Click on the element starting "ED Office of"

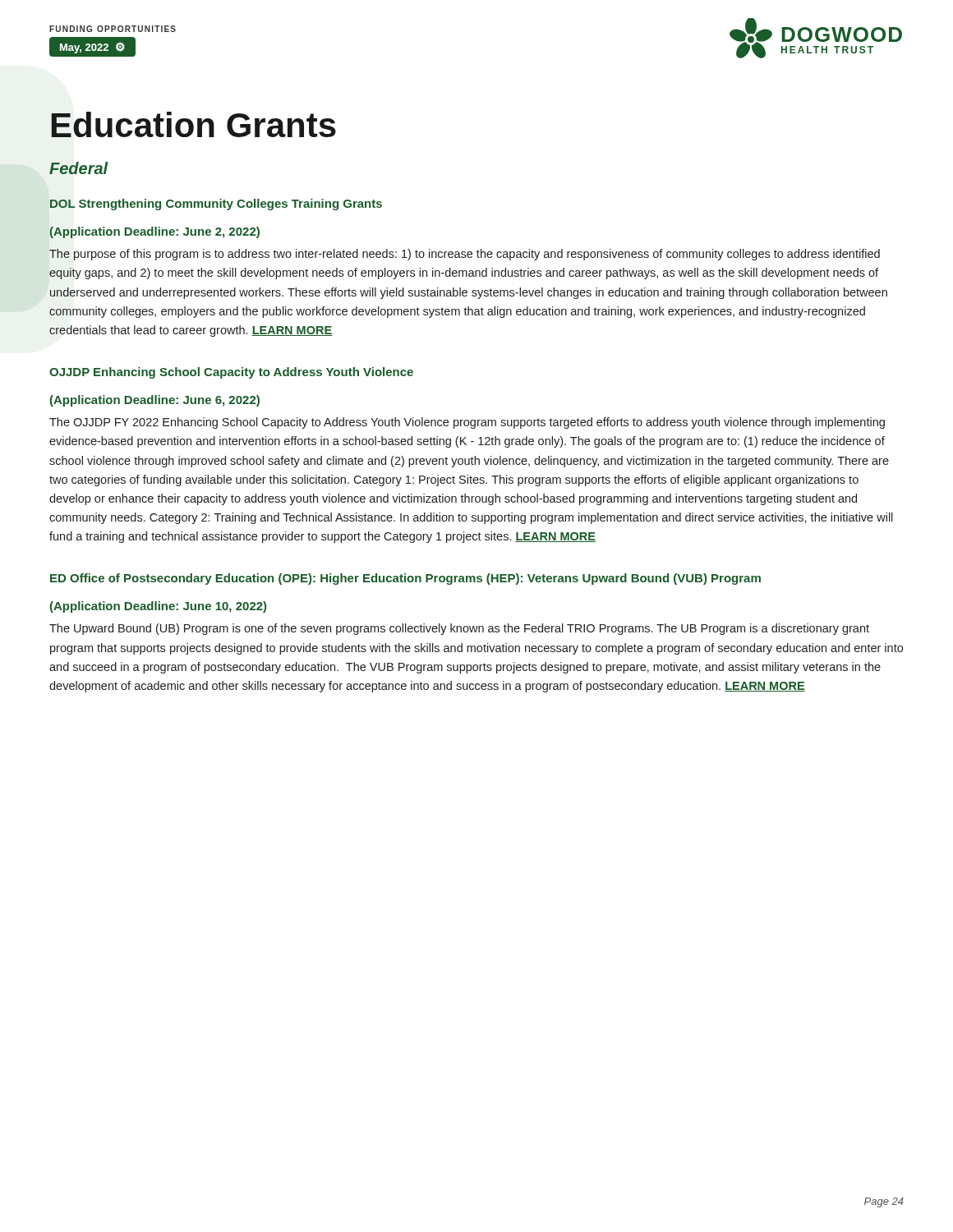click(x=476, y=591)
